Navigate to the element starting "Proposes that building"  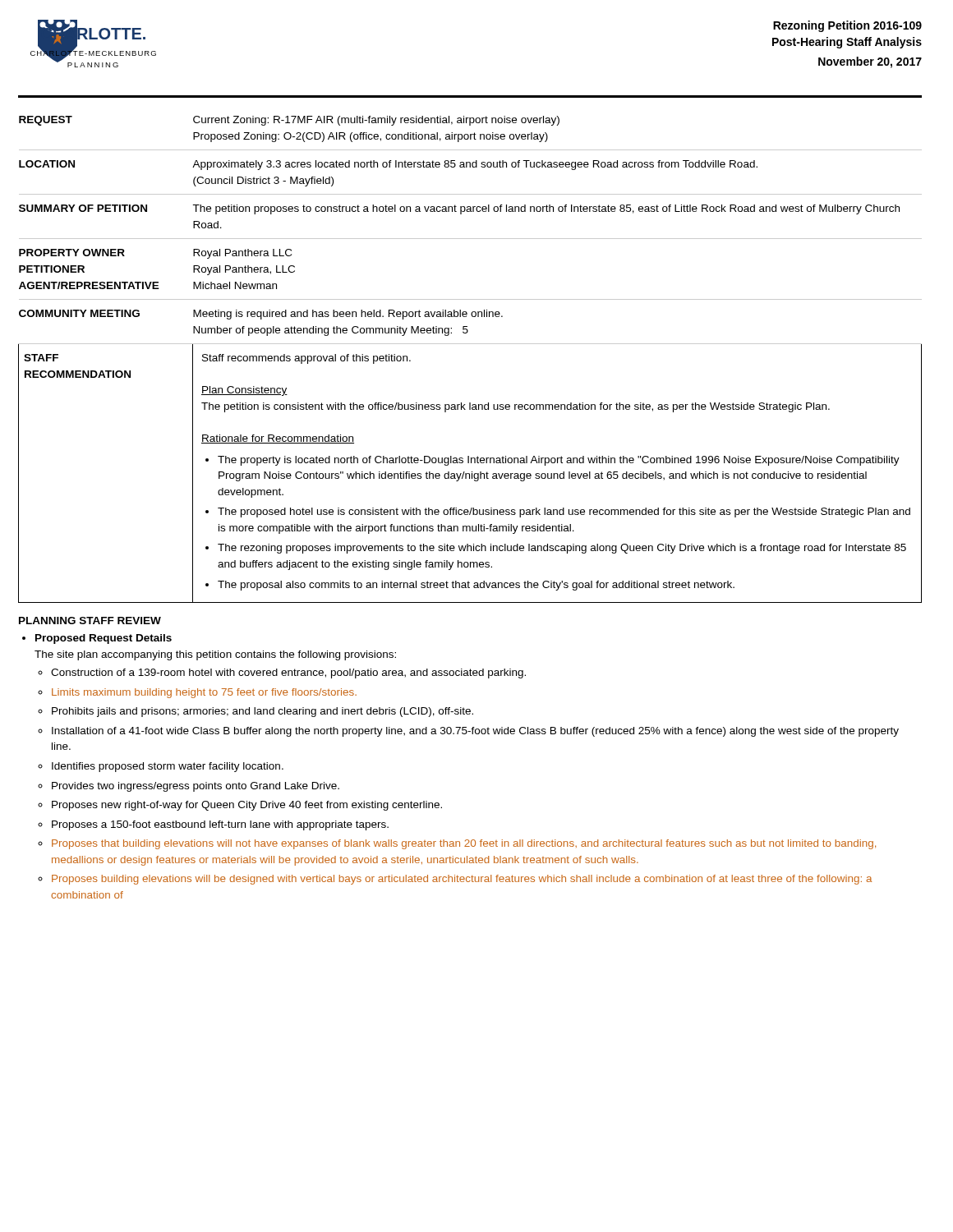coord(464,851)
